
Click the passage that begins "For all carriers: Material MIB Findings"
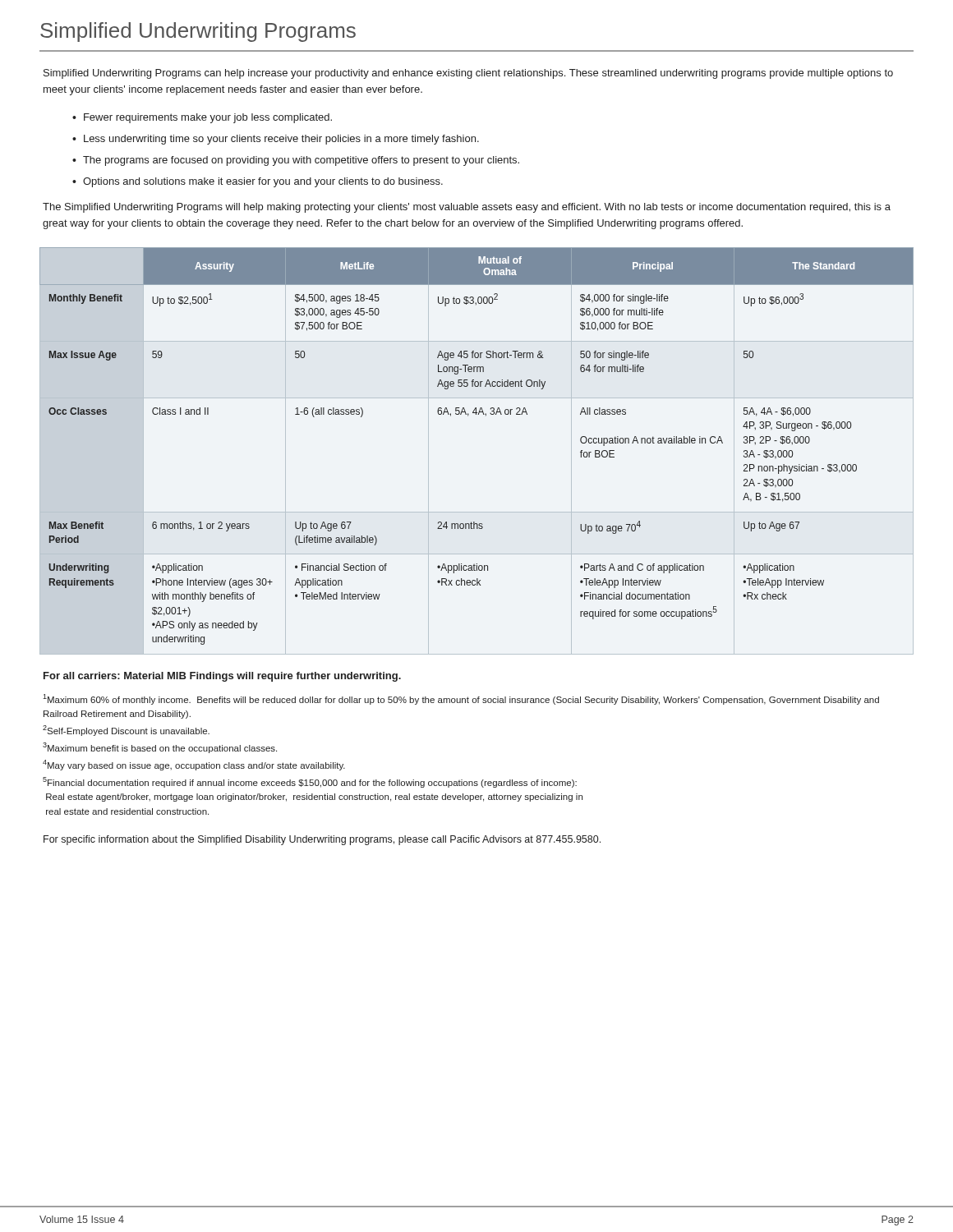tap(222, 675)
